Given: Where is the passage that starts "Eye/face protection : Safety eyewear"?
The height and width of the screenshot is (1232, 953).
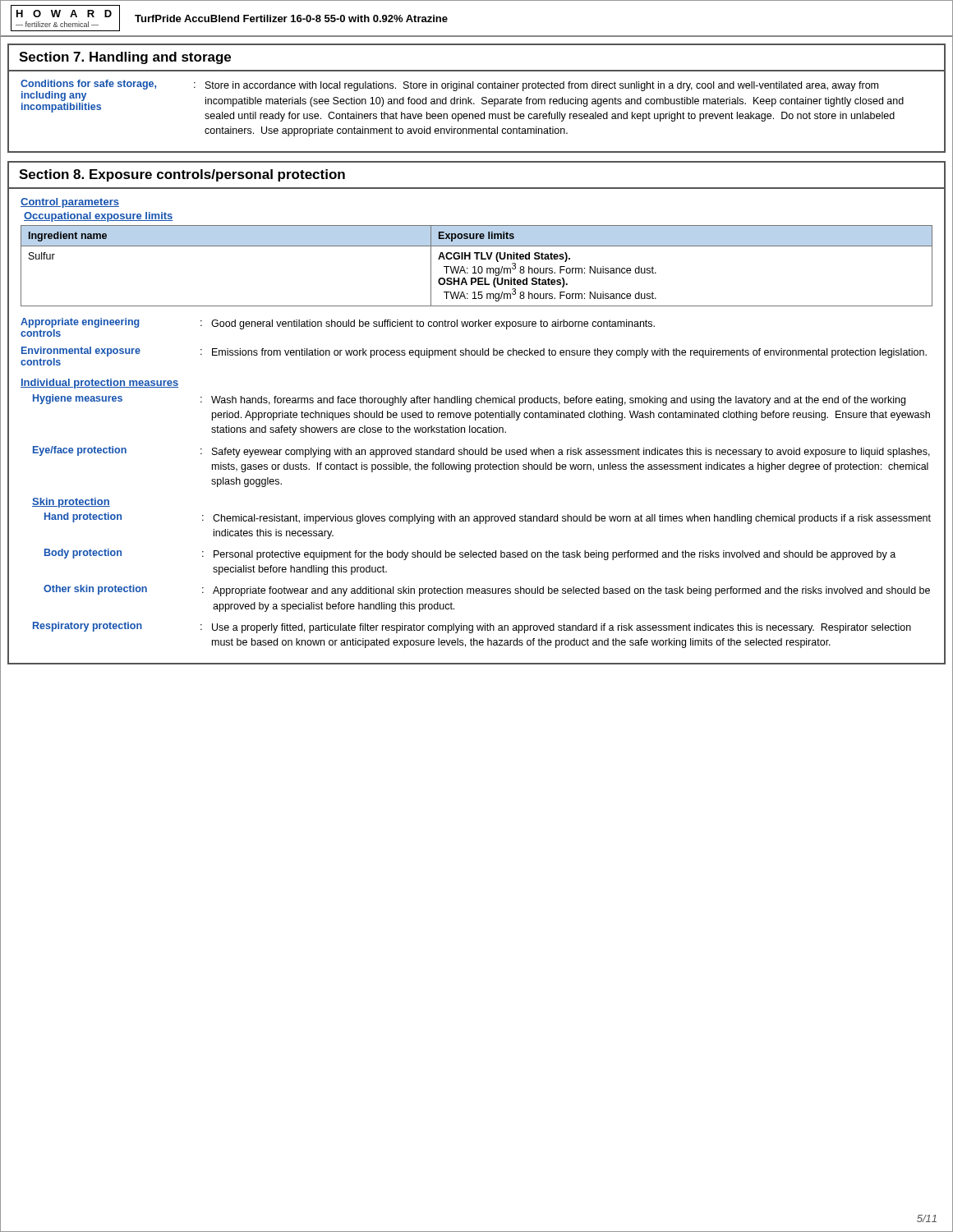Looking at the screenshot, I should 482,466.
